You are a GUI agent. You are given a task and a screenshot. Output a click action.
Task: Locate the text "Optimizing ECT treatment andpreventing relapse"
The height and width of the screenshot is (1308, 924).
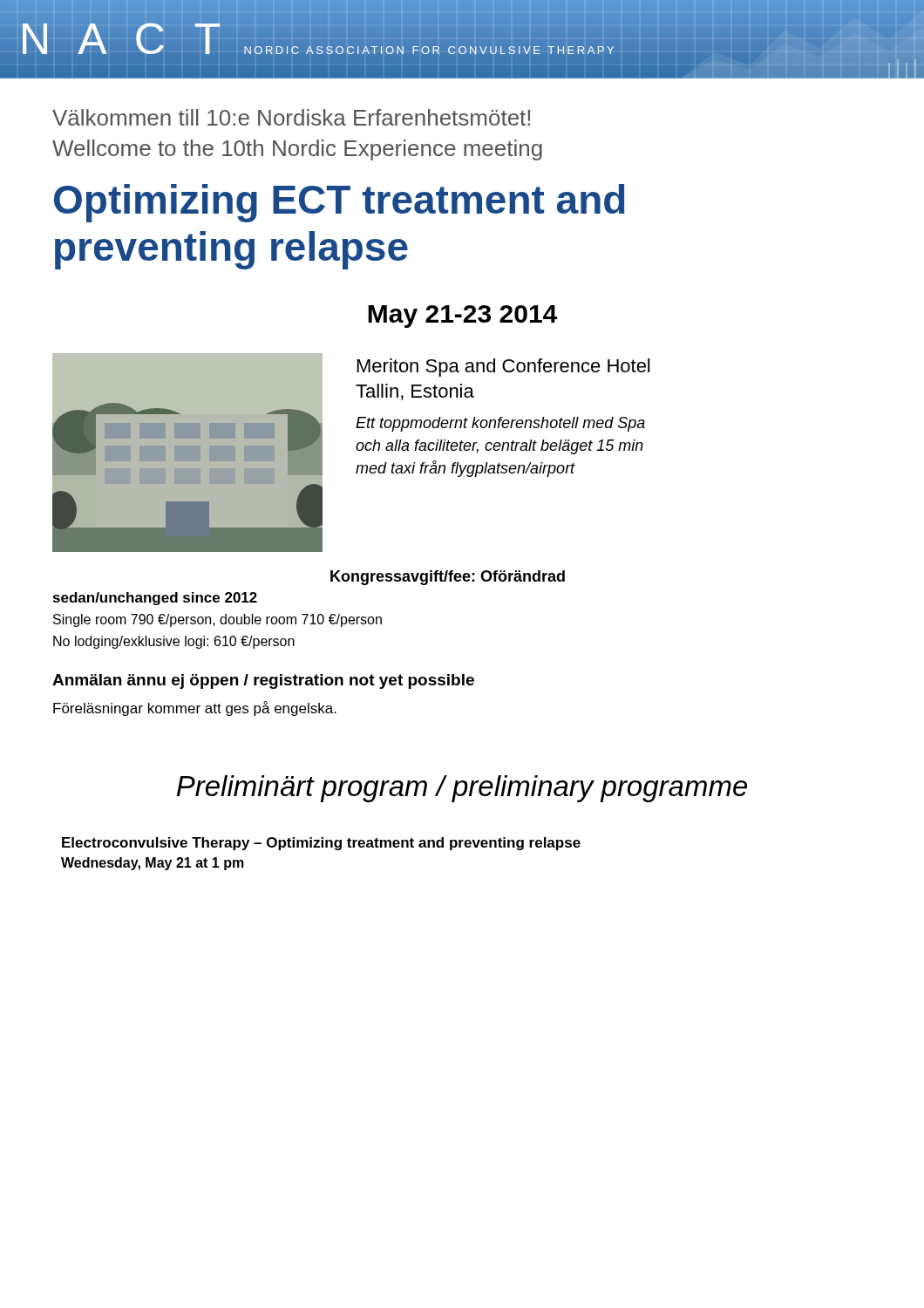[x=462, y=224]
